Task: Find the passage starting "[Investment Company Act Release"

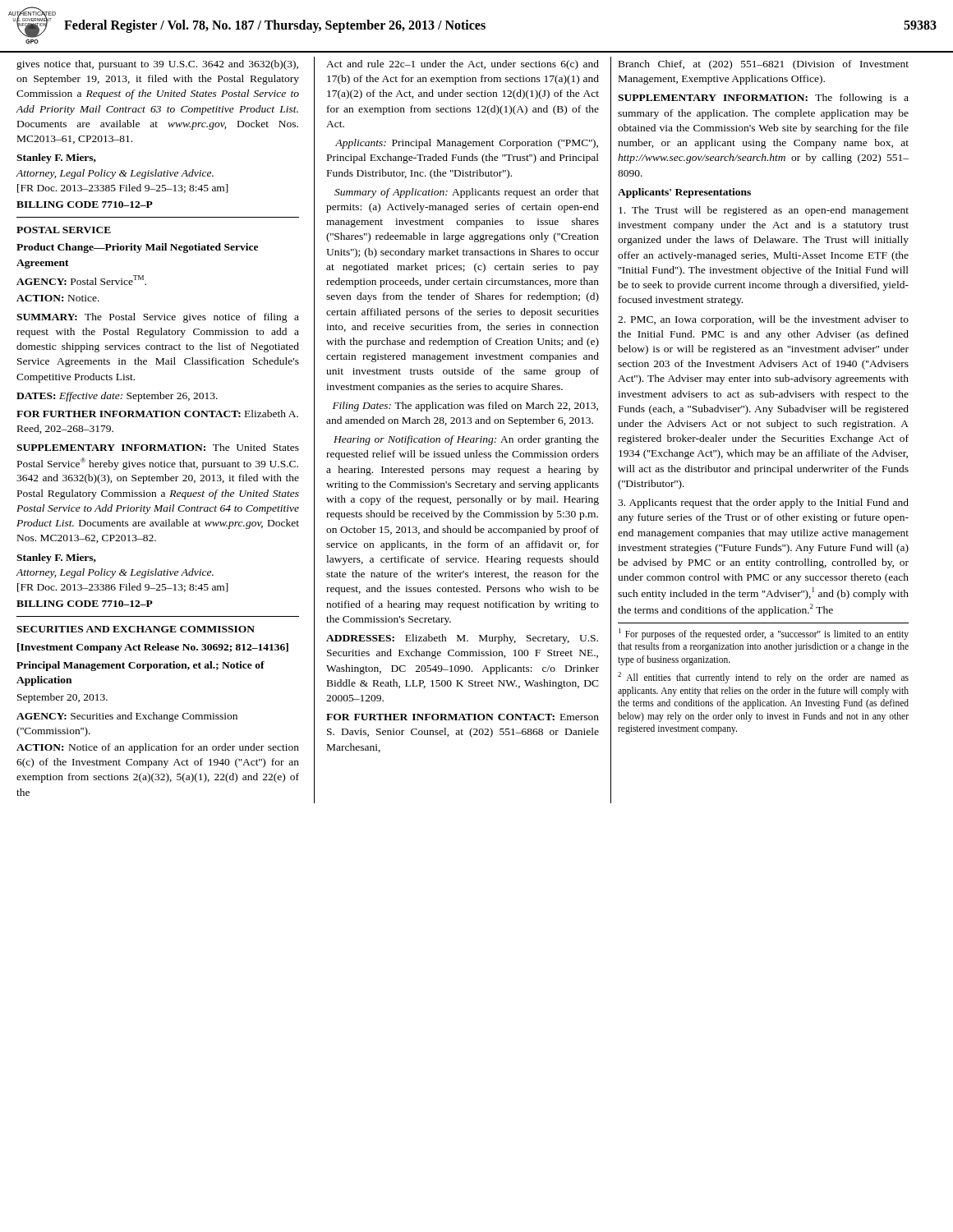Action: click(153, 647)
